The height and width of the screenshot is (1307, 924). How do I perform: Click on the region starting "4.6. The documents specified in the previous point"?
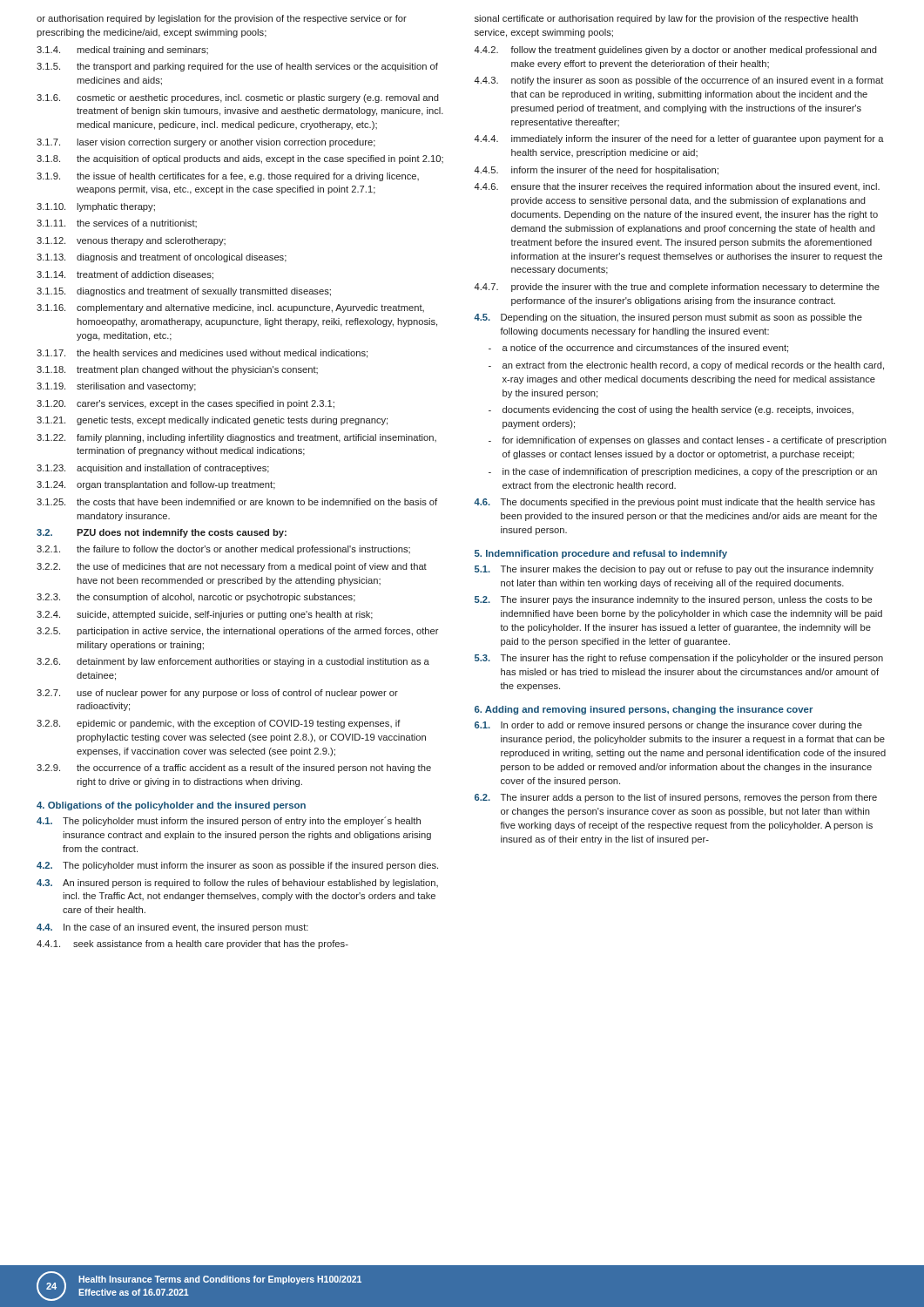[681, 517]
